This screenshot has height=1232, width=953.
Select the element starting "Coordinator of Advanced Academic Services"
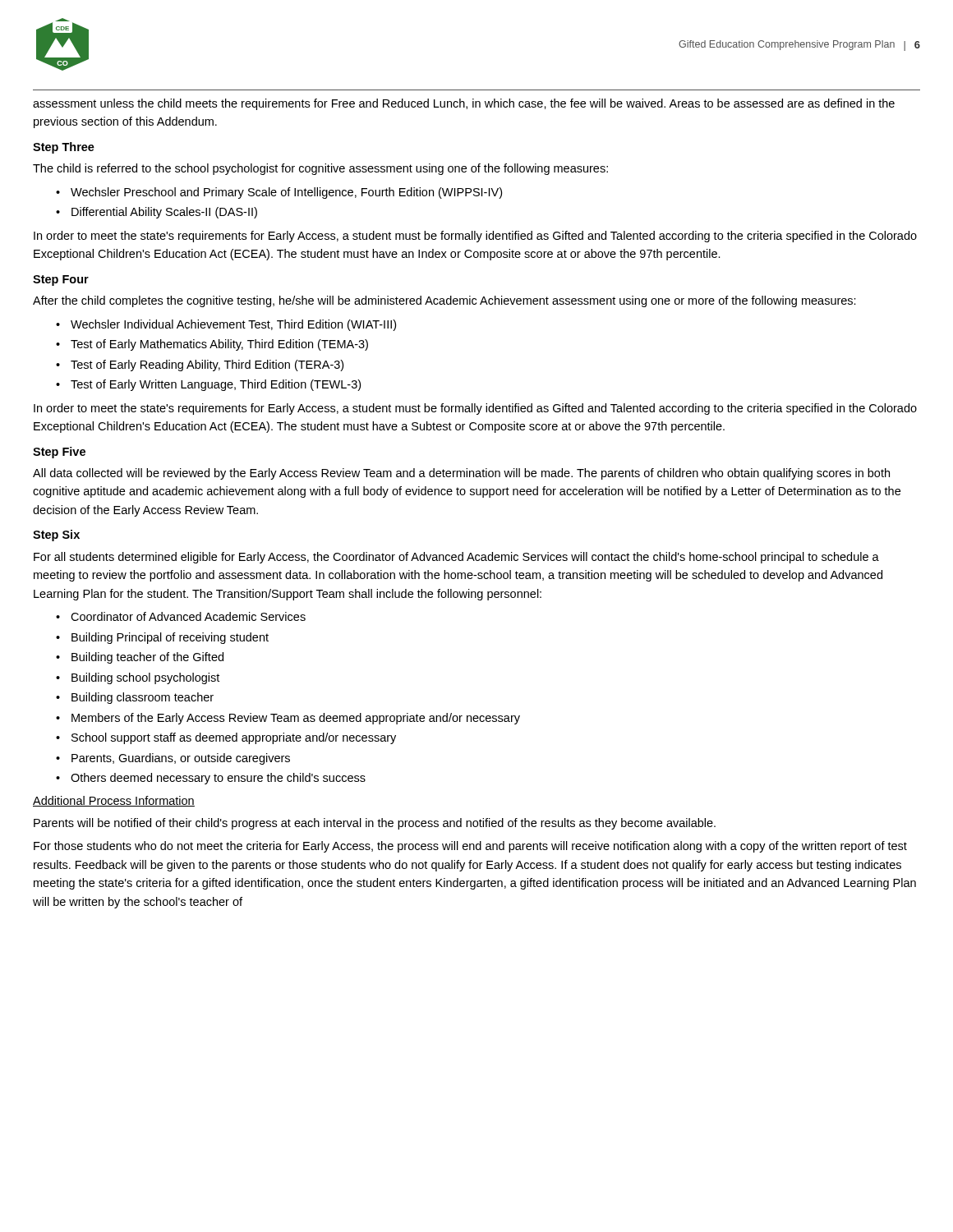coord(188,617)
